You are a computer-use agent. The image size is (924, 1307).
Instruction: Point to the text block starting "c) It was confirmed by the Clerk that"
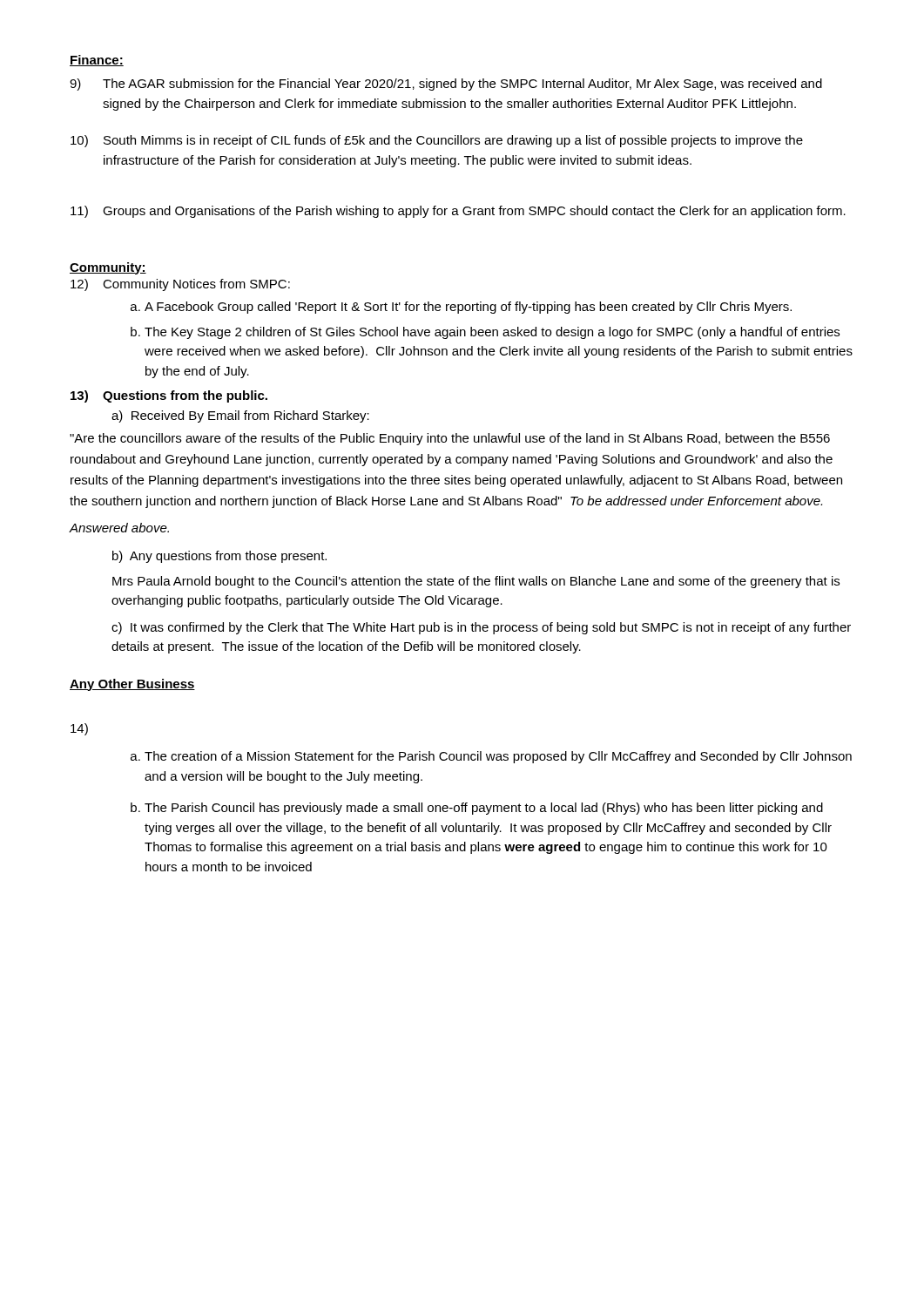pyautogui.click(x=481, y=636)
